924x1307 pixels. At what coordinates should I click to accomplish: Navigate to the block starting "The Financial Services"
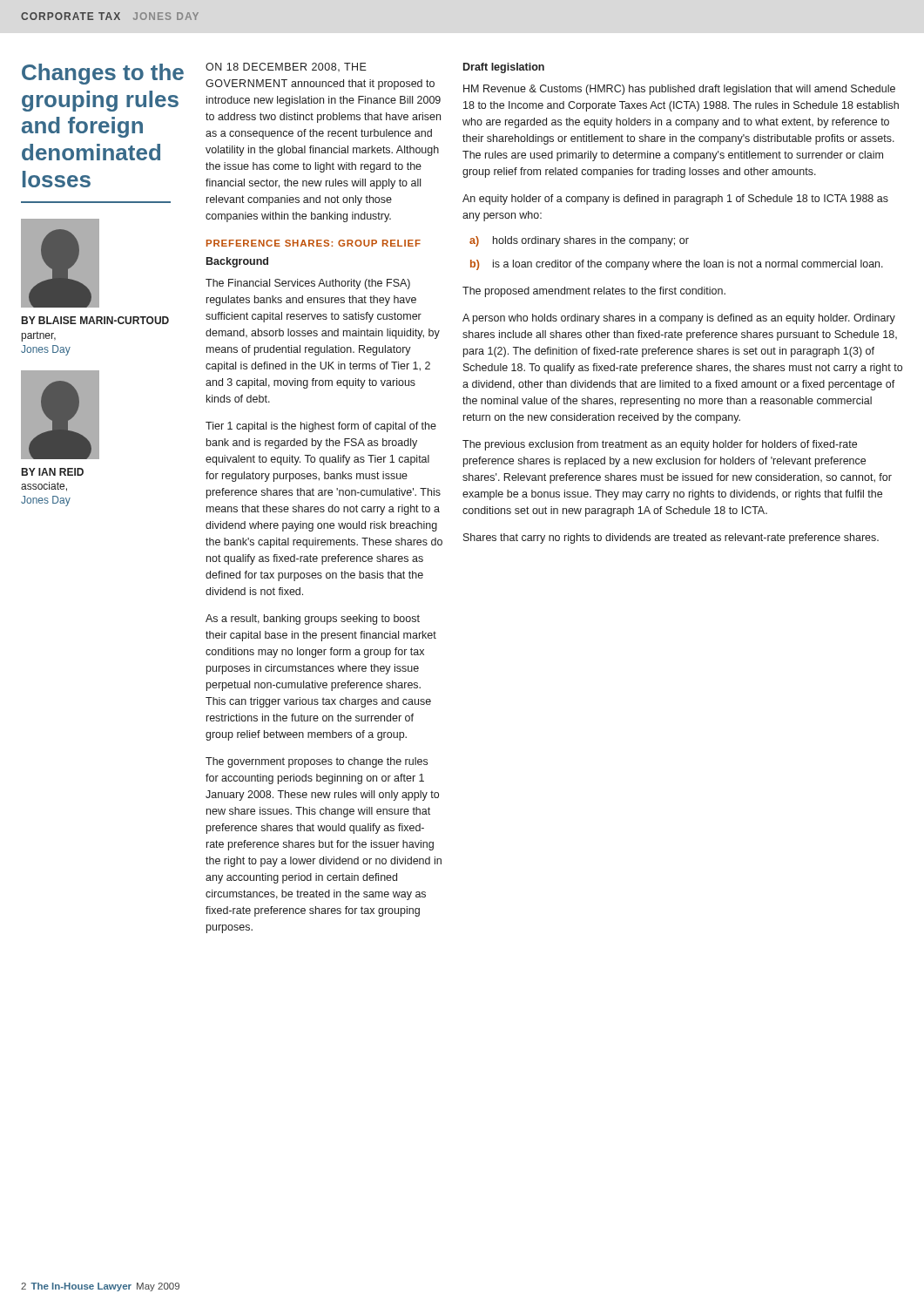tap(323, 342)
